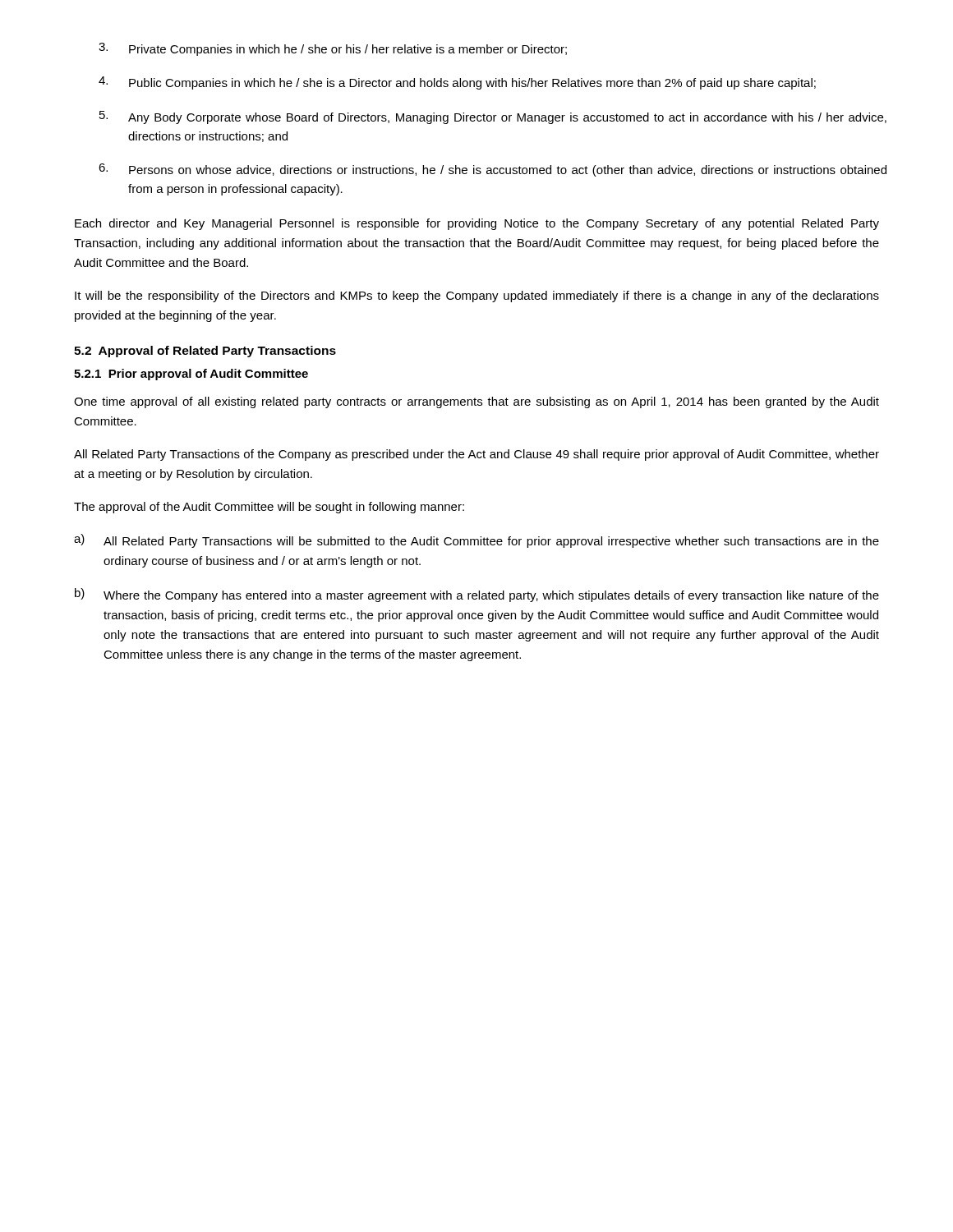
Task: Find the list item that reads "6. Persons on whose advice, directions"
Action: tap(493, 179)
